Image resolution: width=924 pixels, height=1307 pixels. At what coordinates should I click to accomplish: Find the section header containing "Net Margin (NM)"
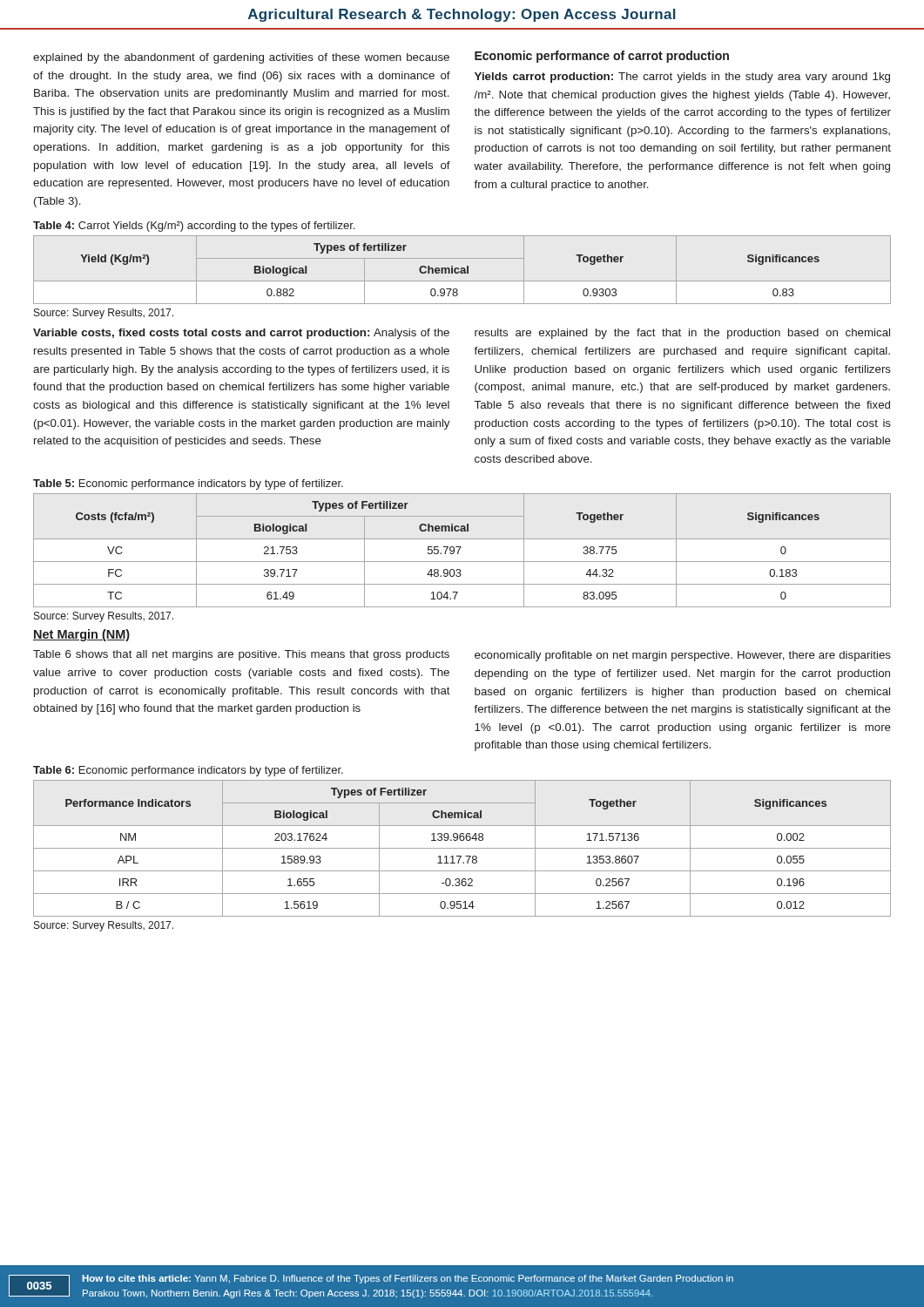pos(81,635)
